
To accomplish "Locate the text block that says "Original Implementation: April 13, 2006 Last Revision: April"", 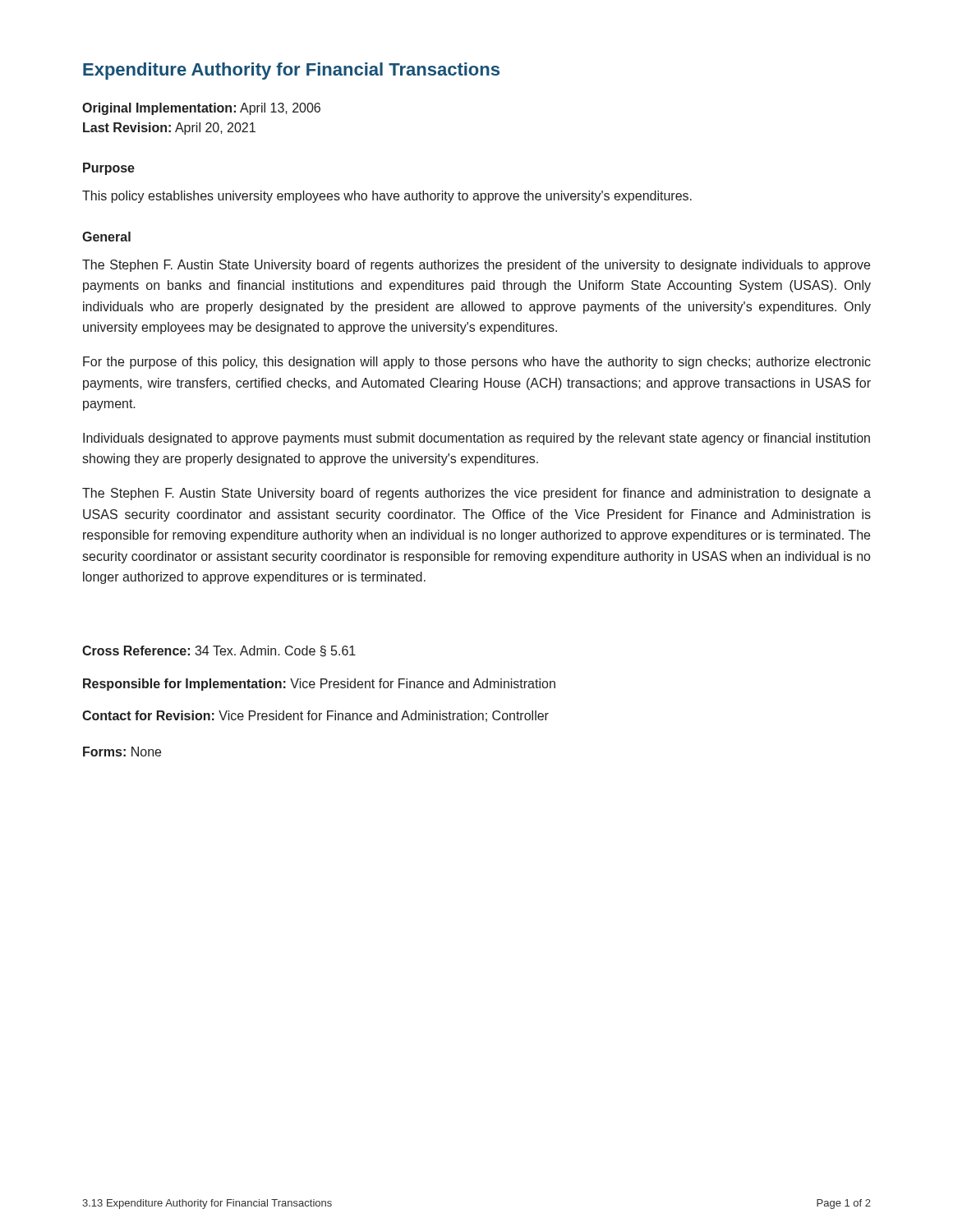I will pyautogui.click(x=201, y=109).
